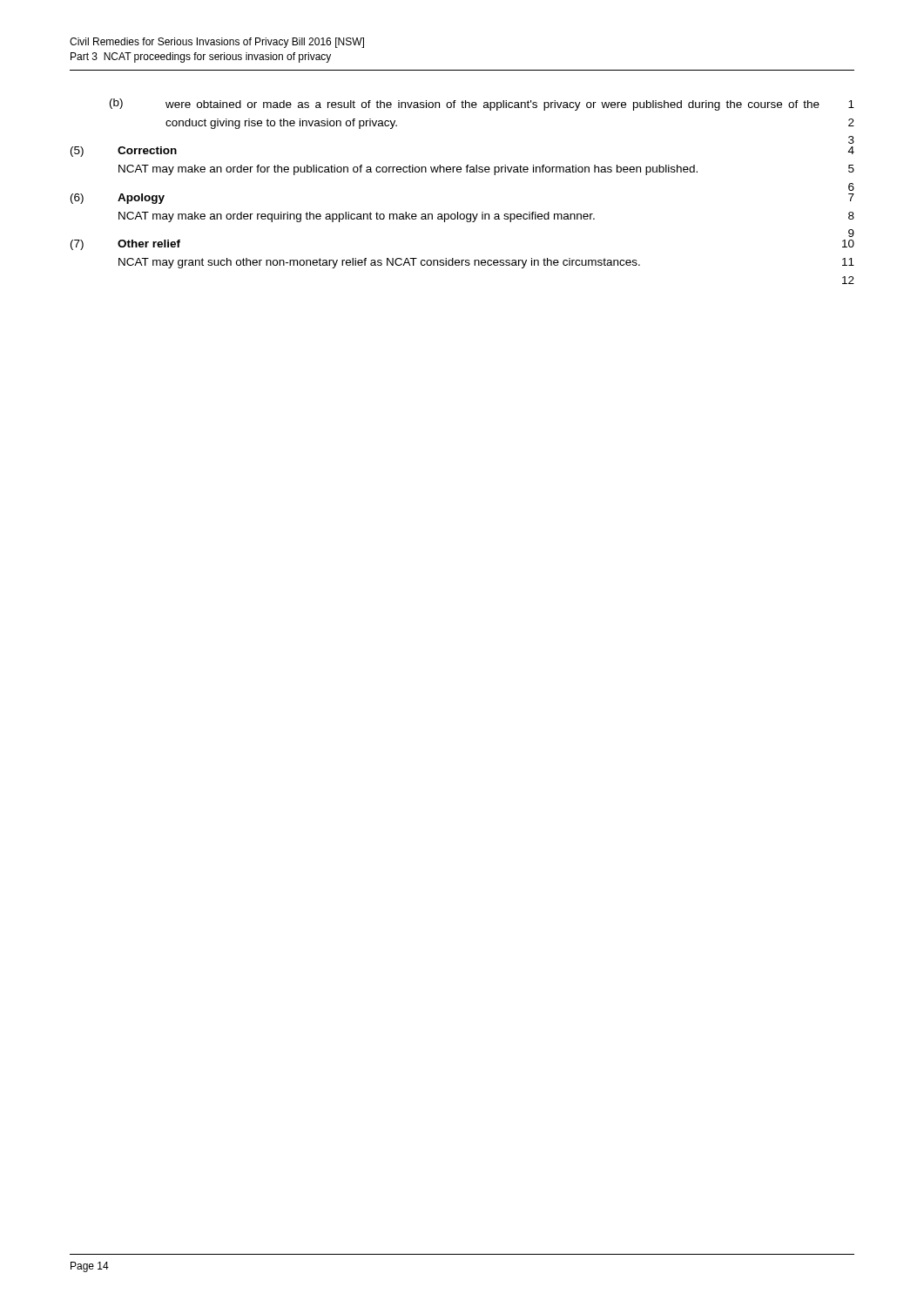The width and height of the screenshot is (924, 1307).
Task: Select the text block that reads "NCAT may grant such other non-monetary relief as"
Action: tap(379, 262)
